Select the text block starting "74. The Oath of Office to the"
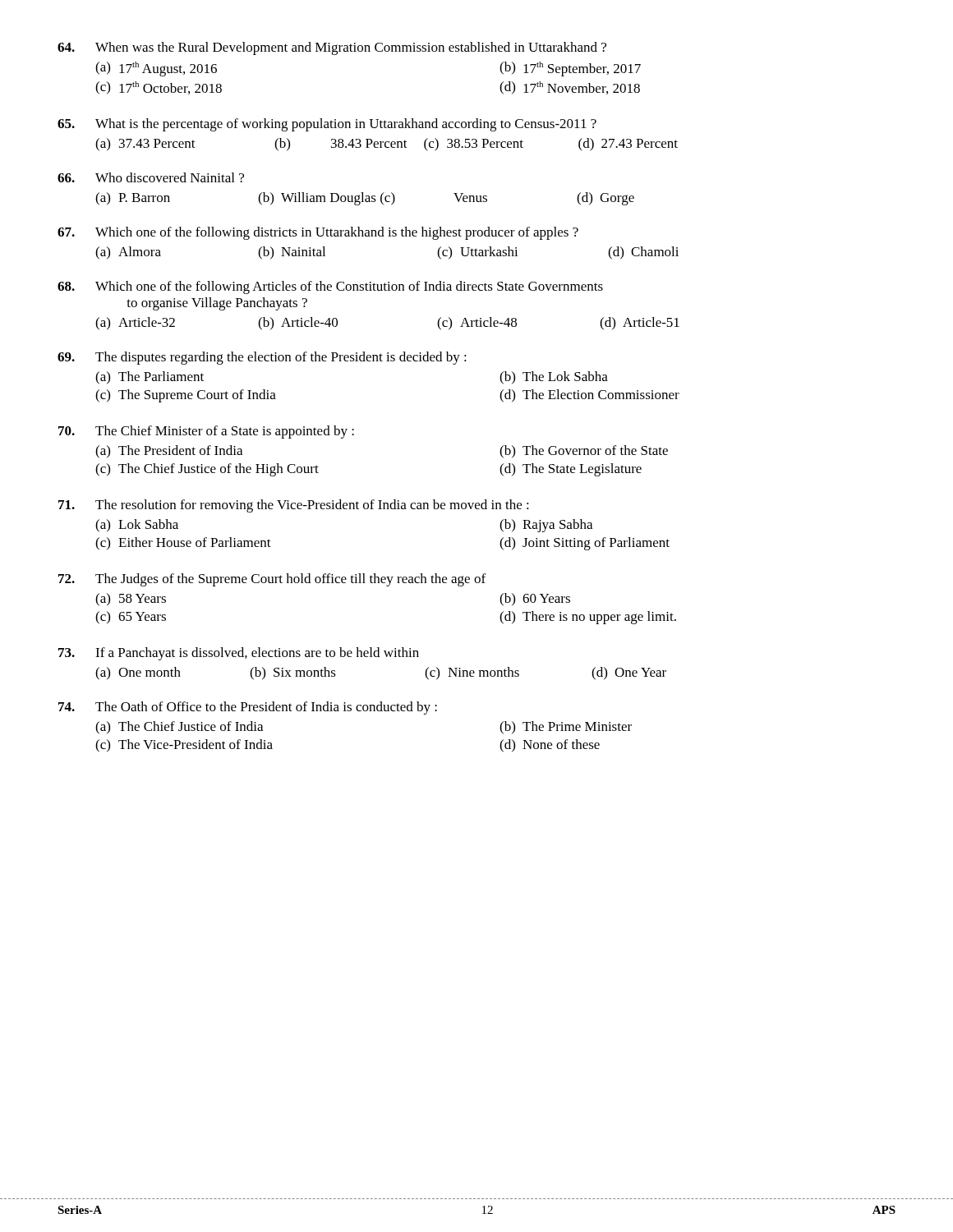Viewport: 953px width, 1232px height. pos(248,708)
